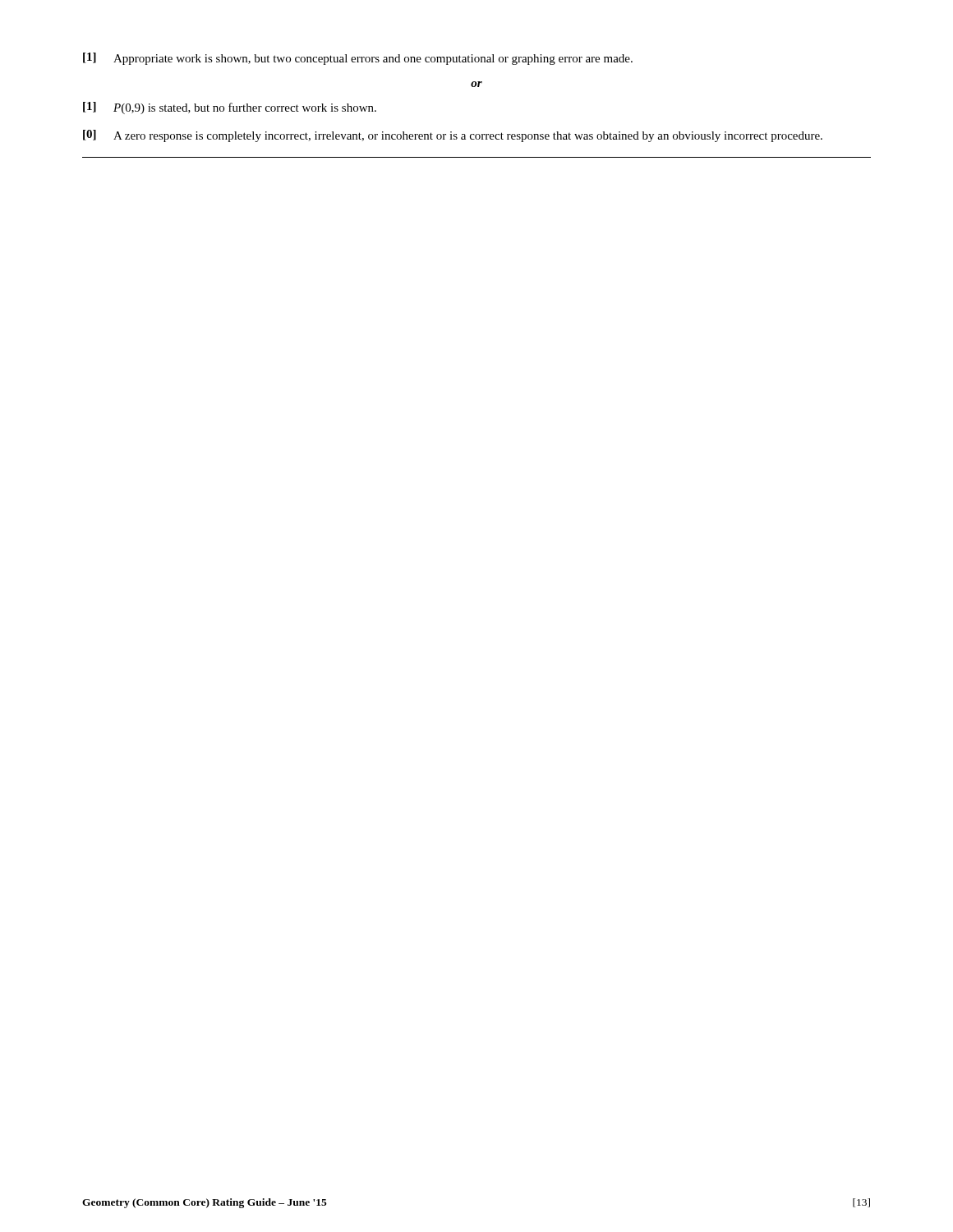Click on the passage starting "[1] Appropriate work is"
This screenshot has width=953, height=1232.
(x=476, y=59)
